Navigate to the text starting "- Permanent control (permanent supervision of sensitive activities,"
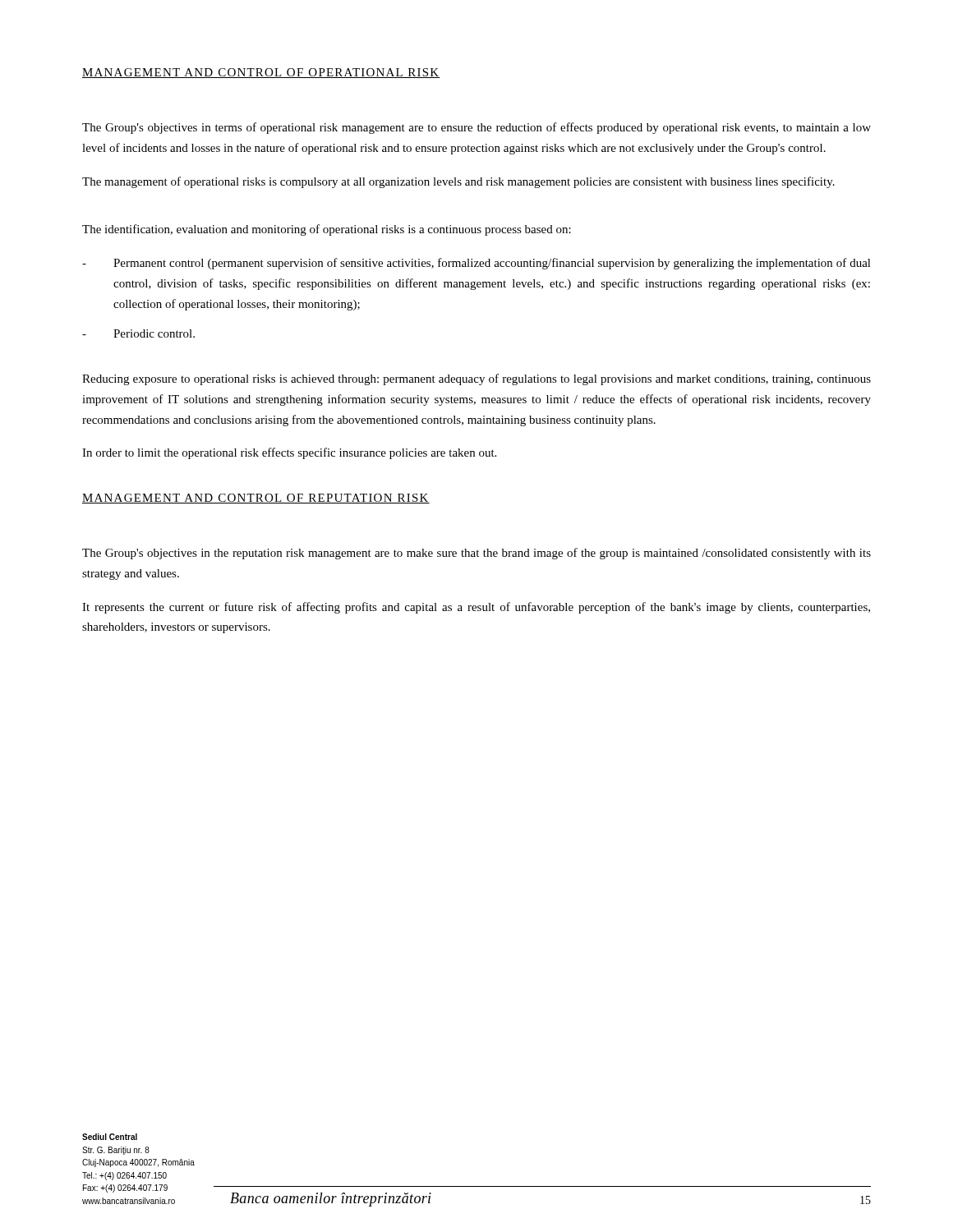Image resolution: width=953 pixels, height=1232 pixels. click(476, 283)
